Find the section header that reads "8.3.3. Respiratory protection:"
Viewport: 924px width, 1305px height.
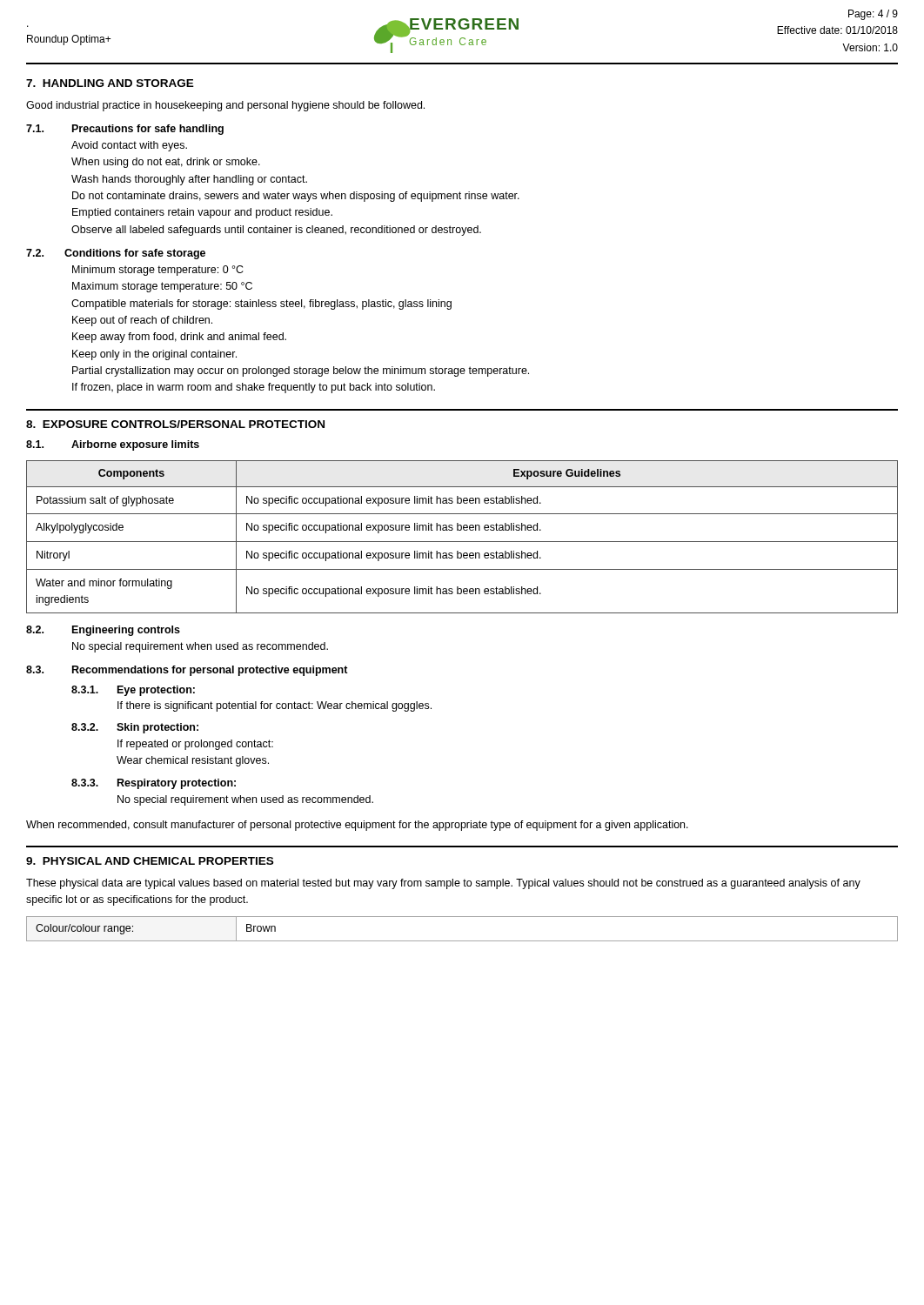pos(154,784)
